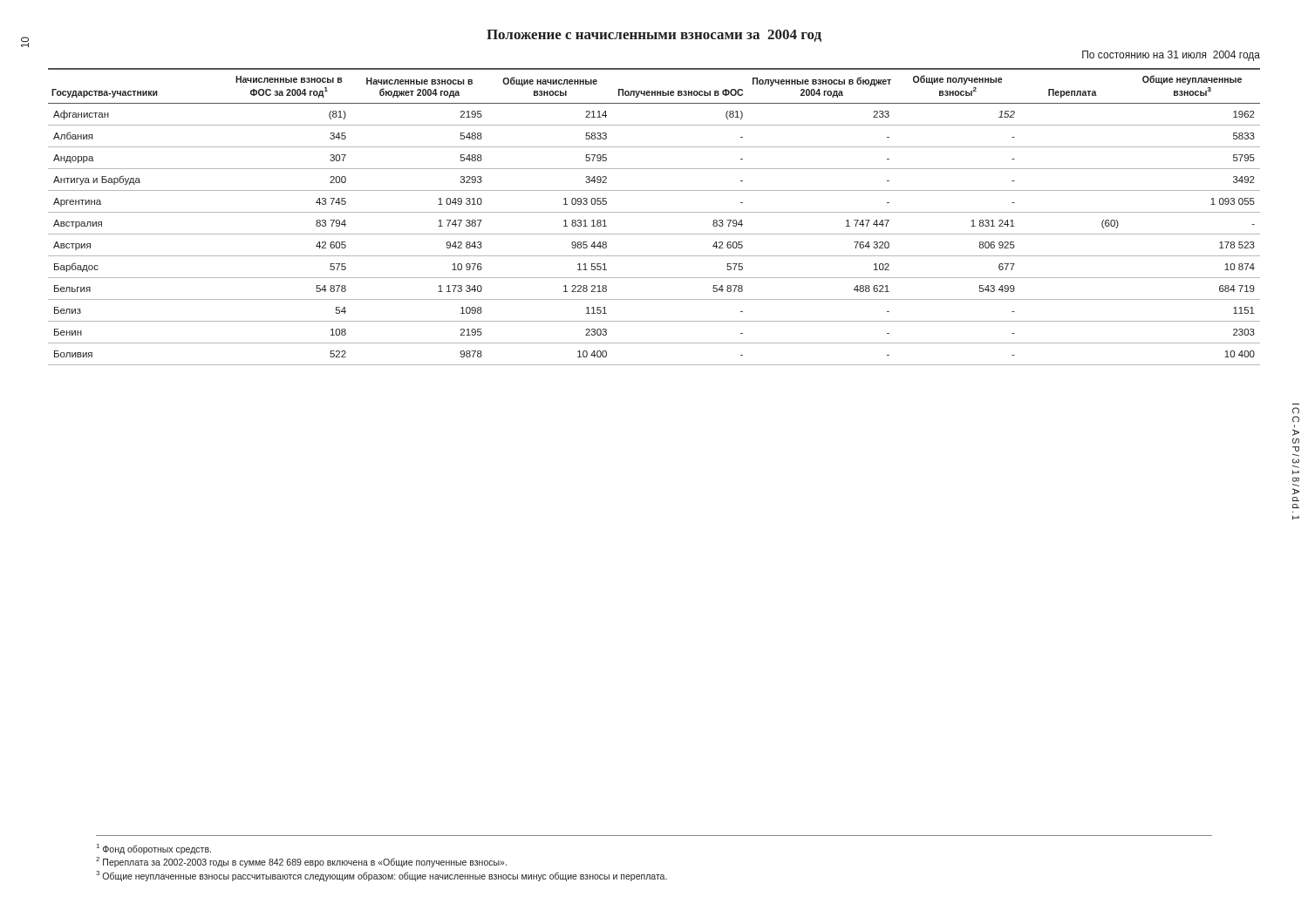Navigate to the element starting "3 Общие неуплаченные взносы рассчитываются следующим"

click(654, 875)
